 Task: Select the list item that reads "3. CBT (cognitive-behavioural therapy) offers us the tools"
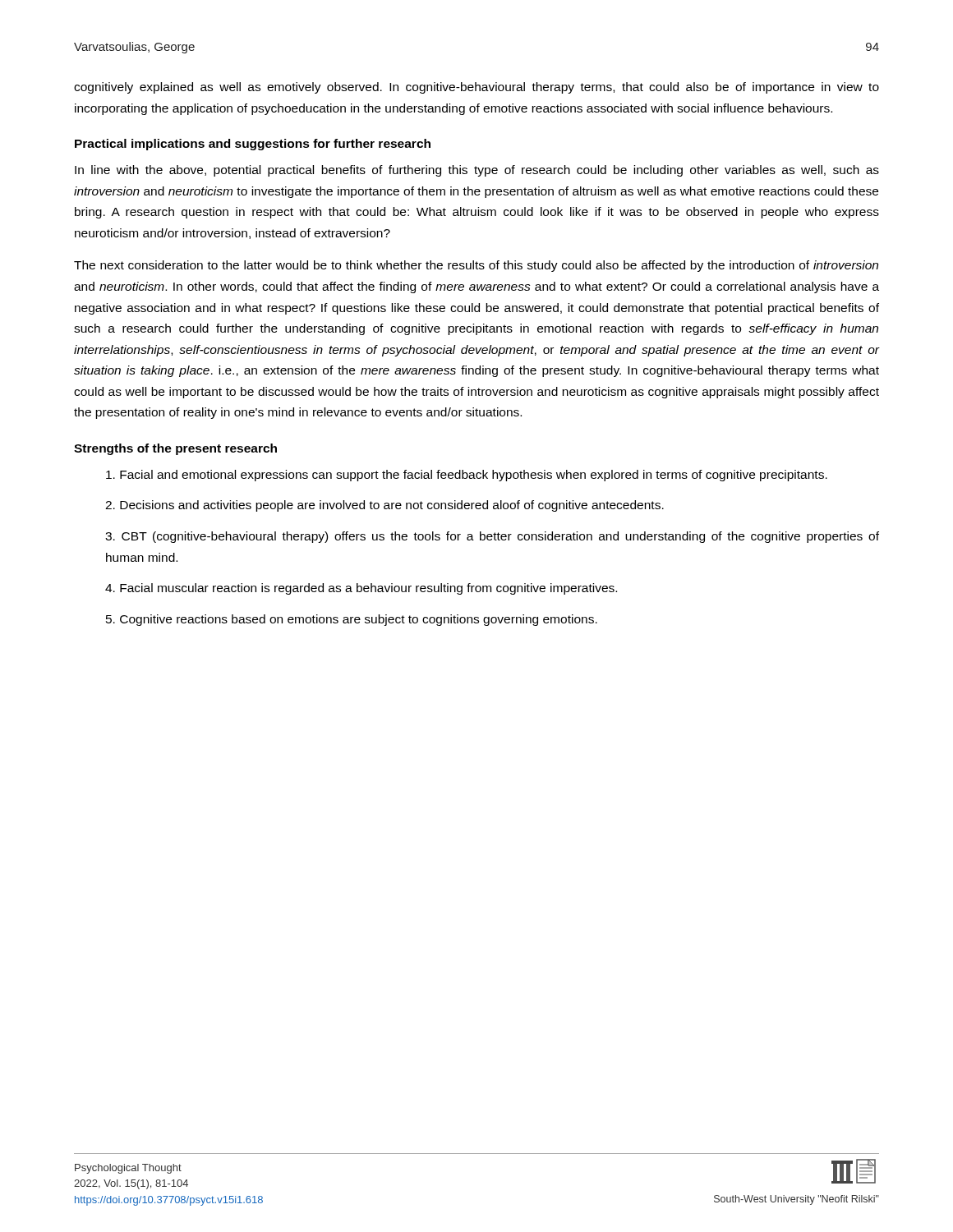[x=492, y=546]
